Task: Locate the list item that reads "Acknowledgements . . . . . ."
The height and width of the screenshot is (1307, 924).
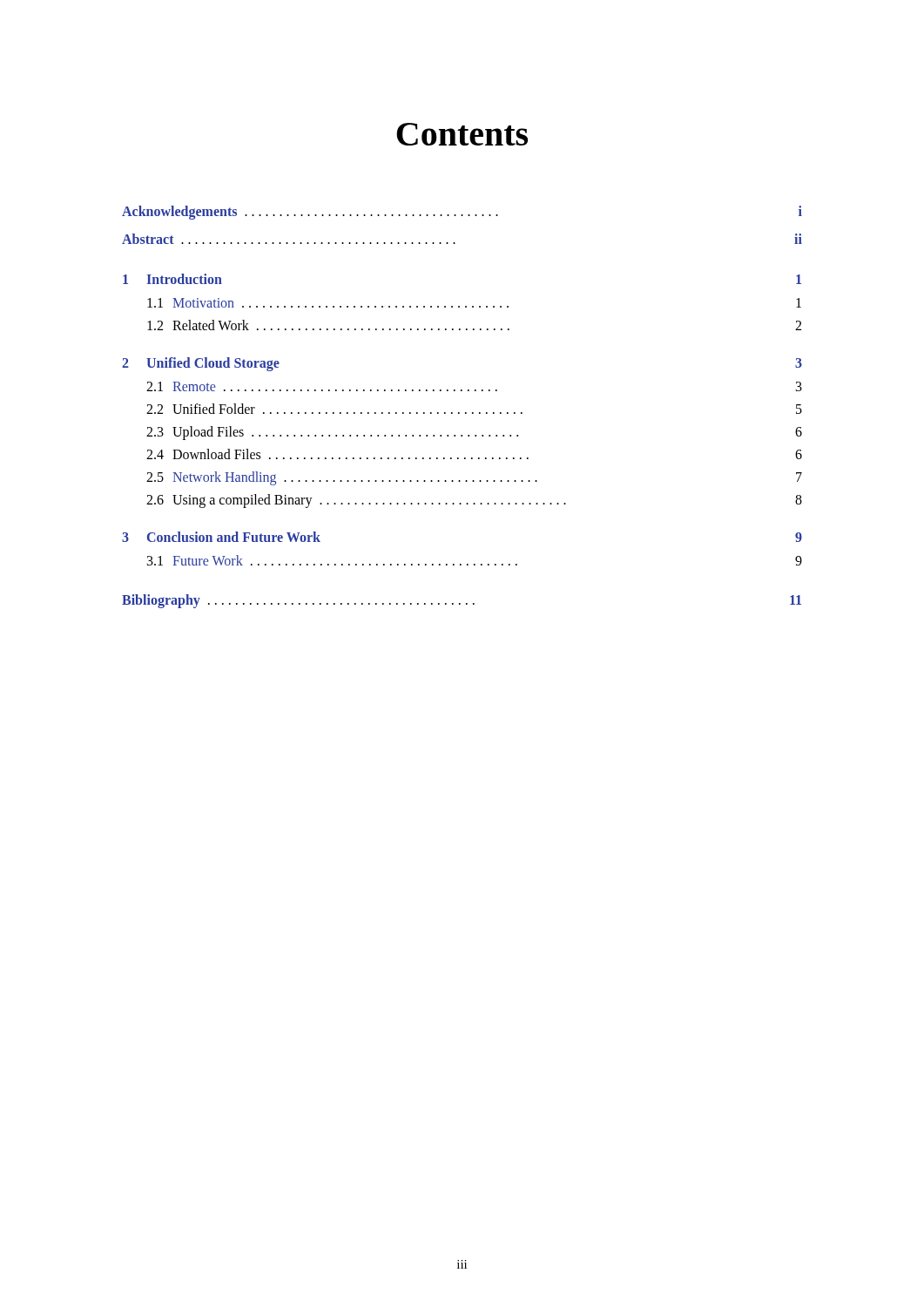Action: click(462, 212)
